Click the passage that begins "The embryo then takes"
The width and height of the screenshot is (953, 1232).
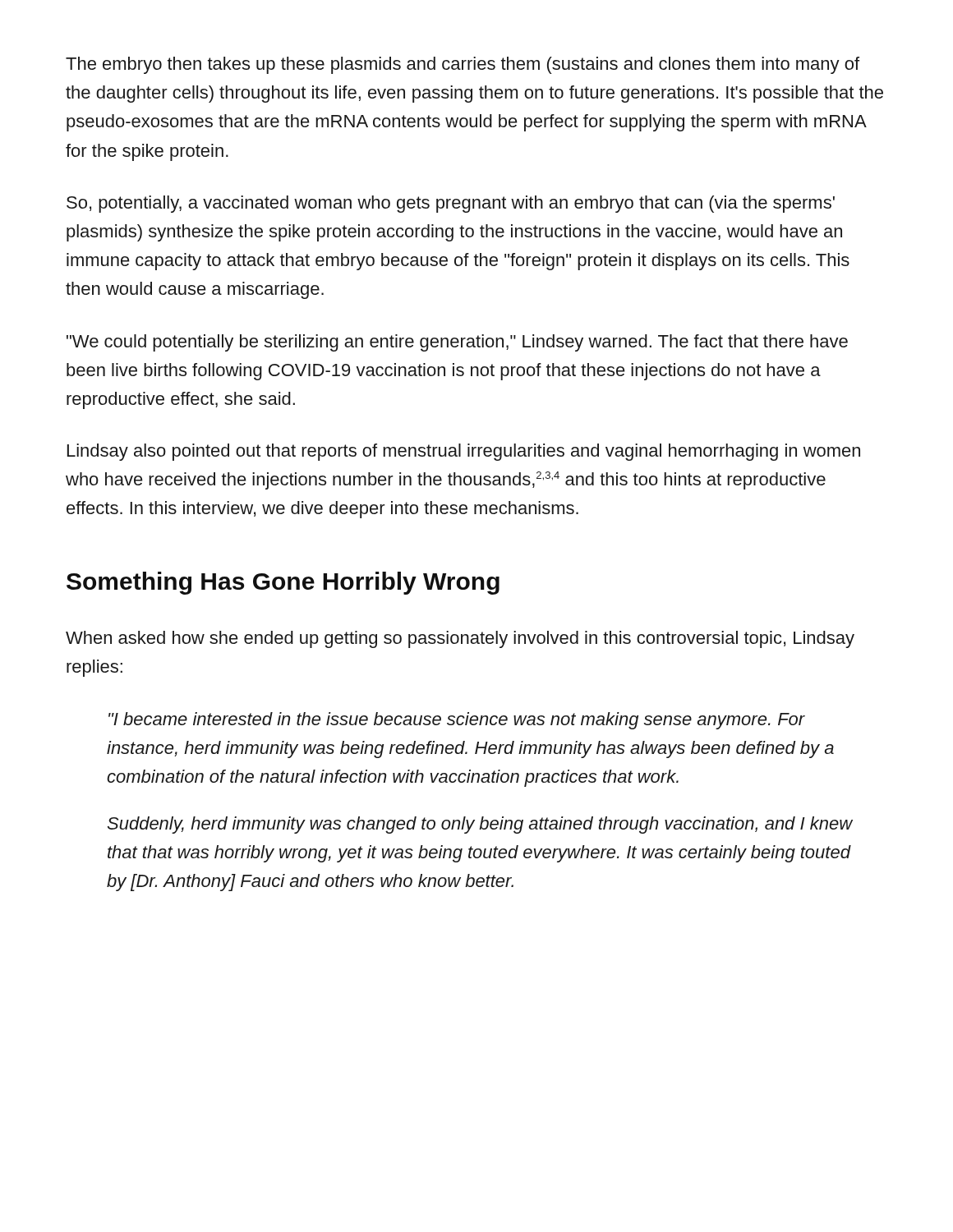475,107
